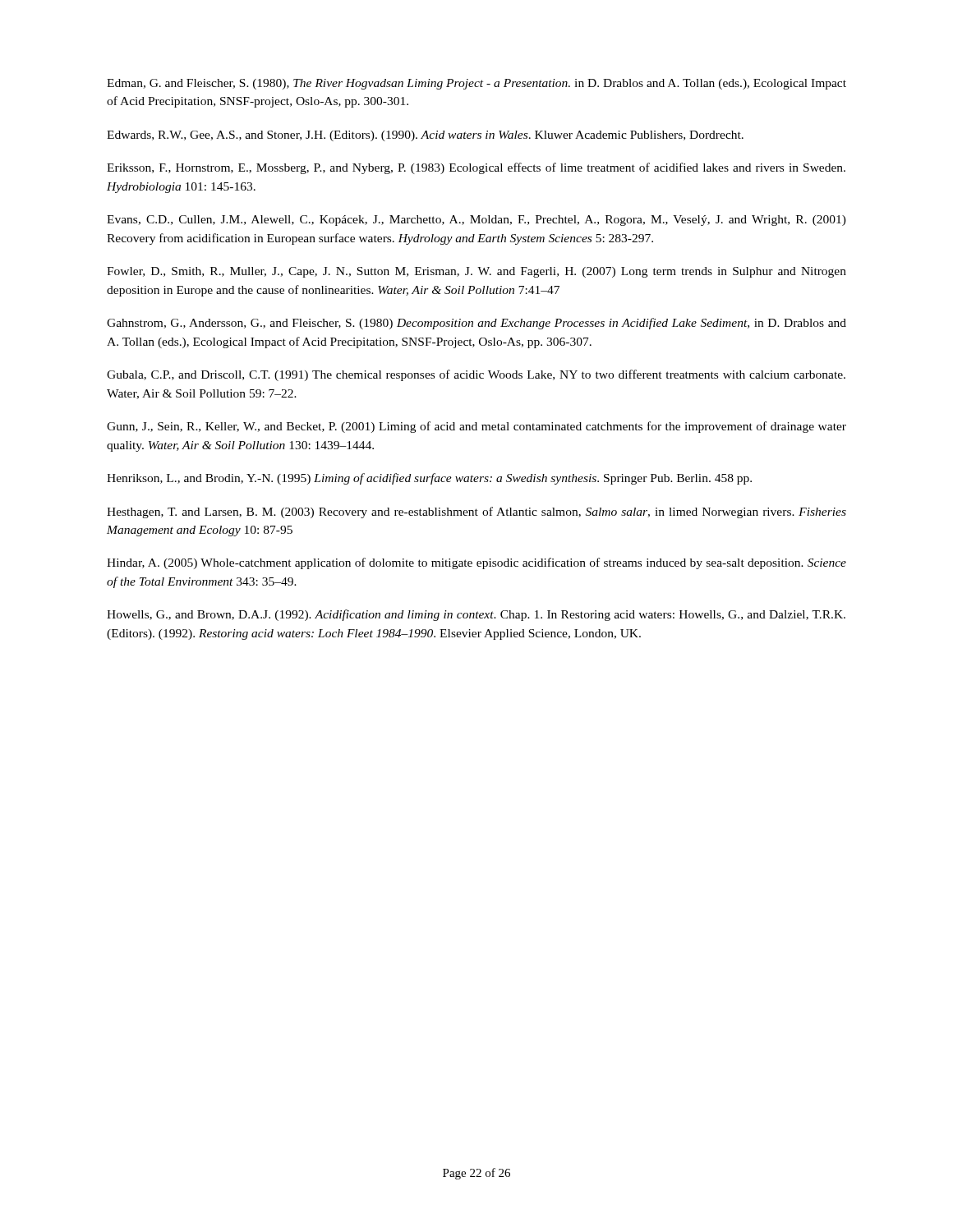Find the list item that says "Evans, C.D., Cullen,"
953x1232 pixels.
pos(476,228)
